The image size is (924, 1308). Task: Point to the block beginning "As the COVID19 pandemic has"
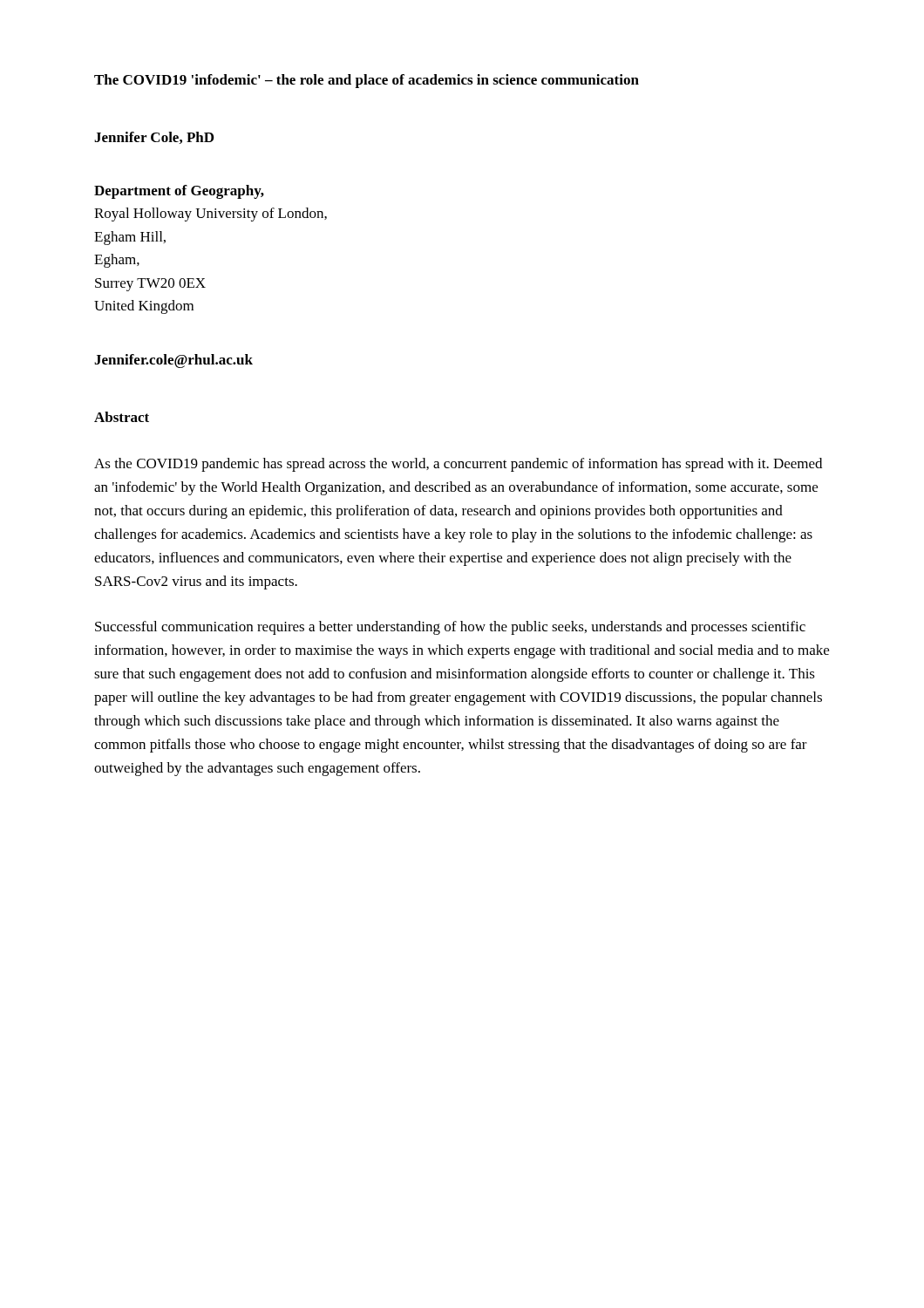[x=458, y=522]
